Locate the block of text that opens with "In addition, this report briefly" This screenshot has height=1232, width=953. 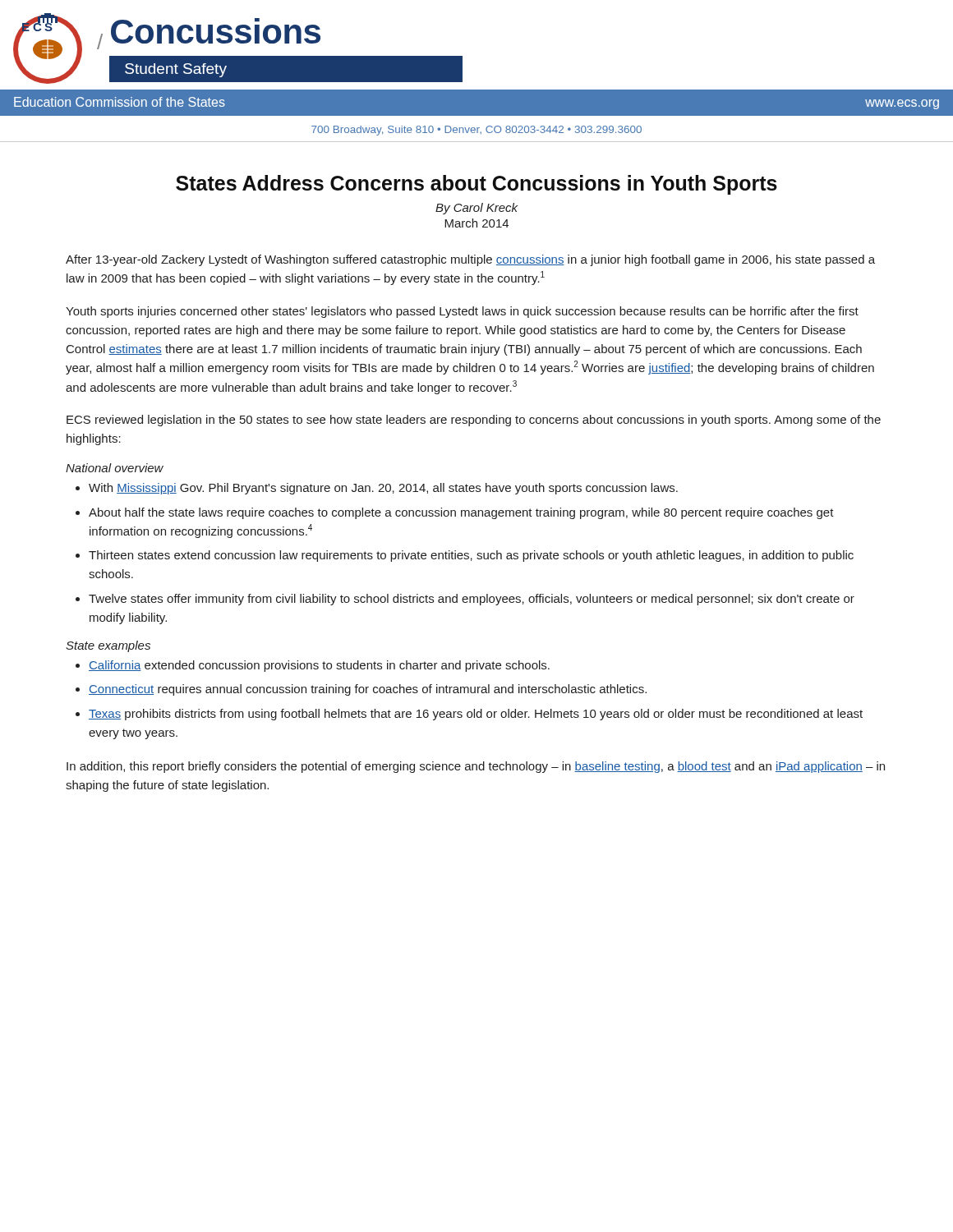pos(476,775)
